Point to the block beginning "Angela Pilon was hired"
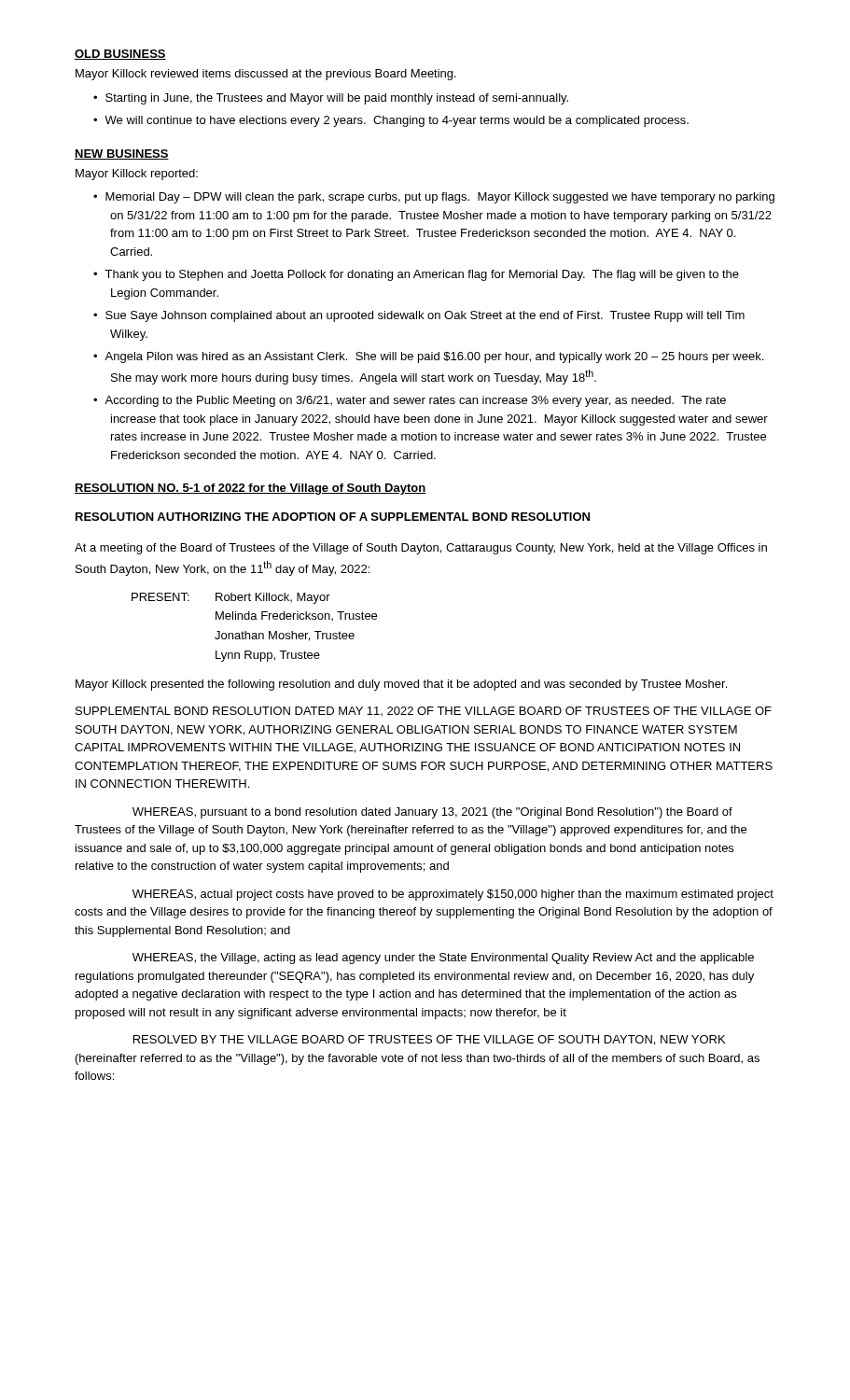The height and width of the screenshot is (1400, 850). point(436,367)
